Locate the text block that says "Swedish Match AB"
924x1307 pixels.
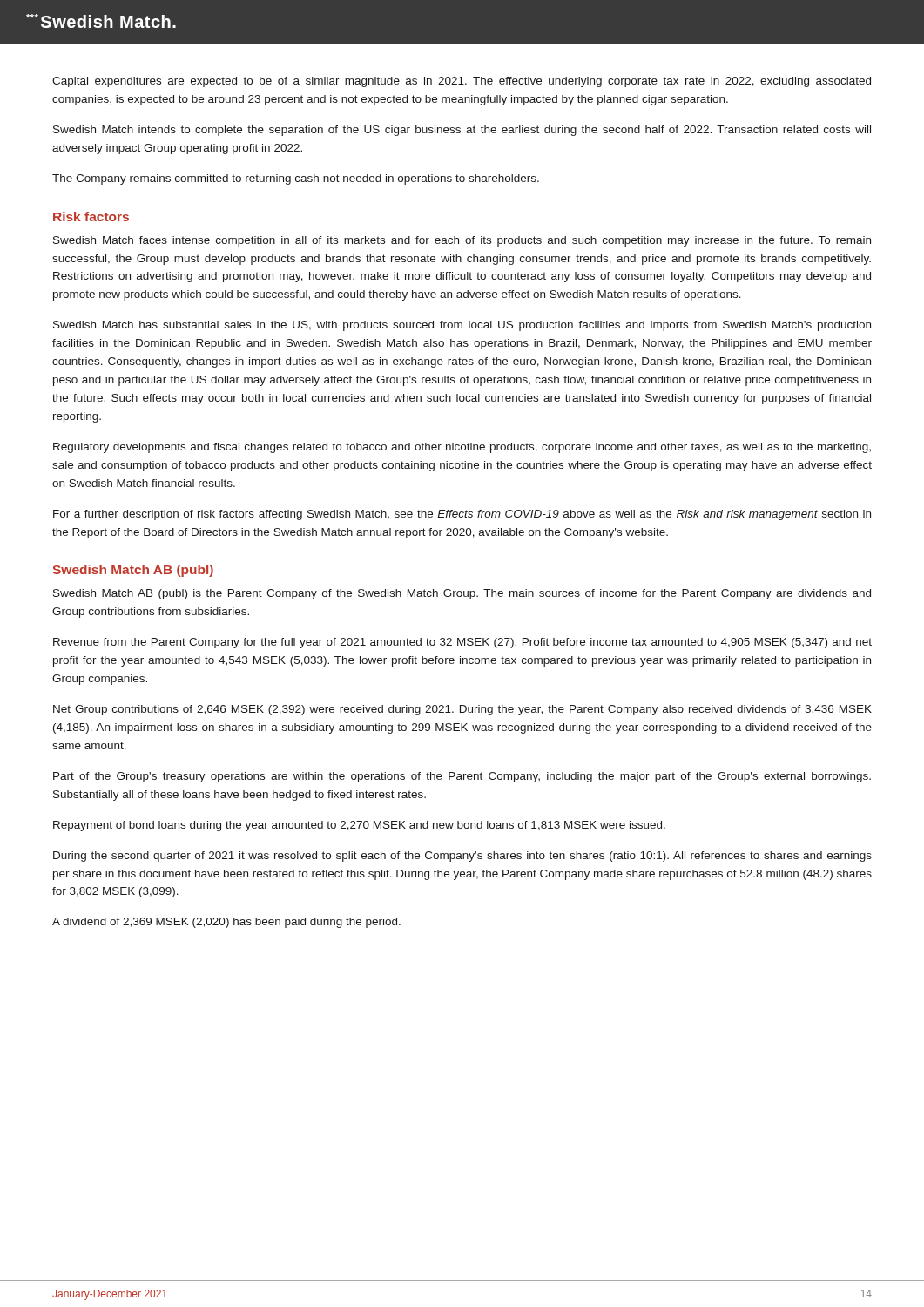tap(462, 602)
